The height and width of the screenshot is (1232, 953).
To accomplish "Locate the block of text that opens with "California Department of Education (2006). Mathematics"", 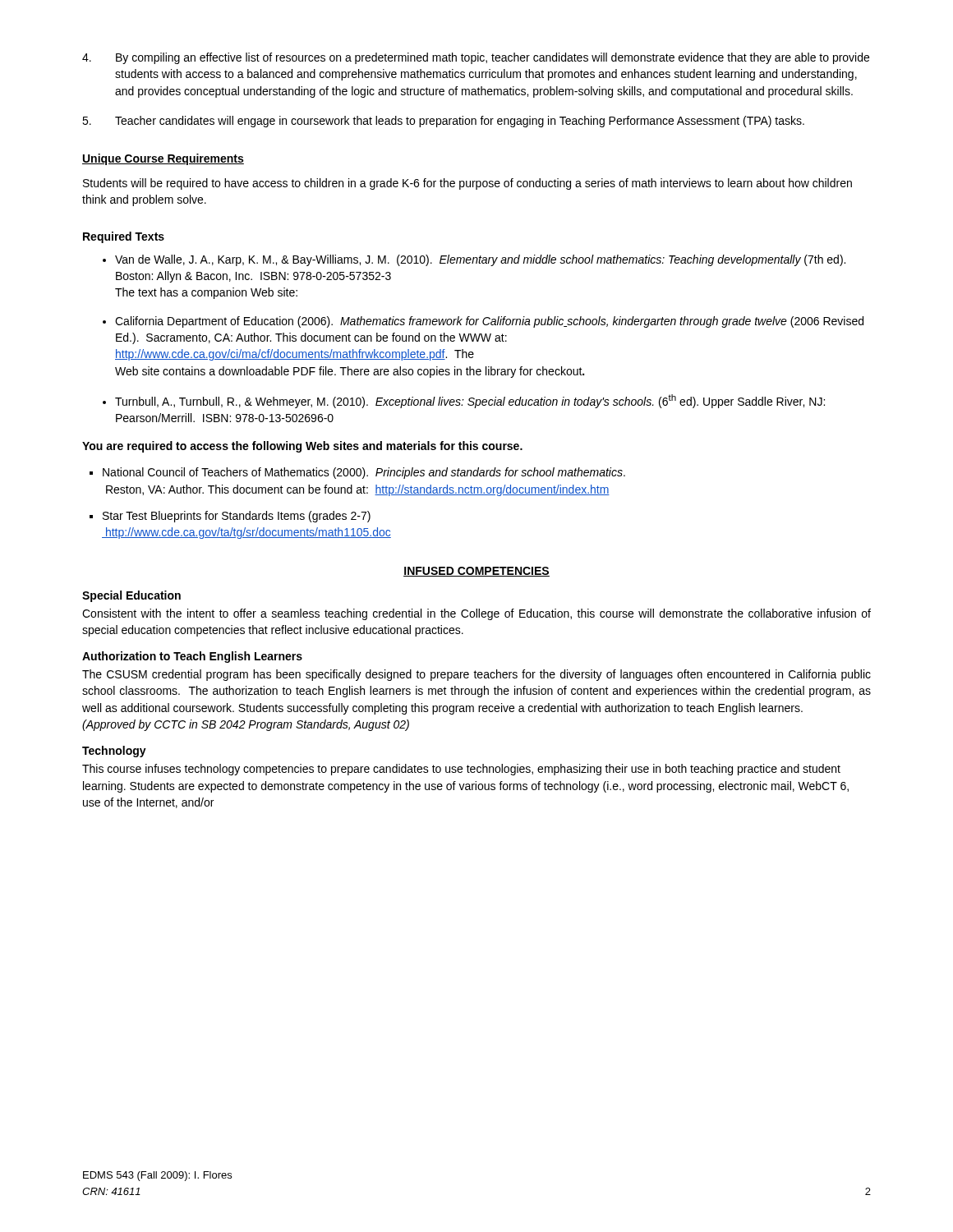I will [490, 346].
